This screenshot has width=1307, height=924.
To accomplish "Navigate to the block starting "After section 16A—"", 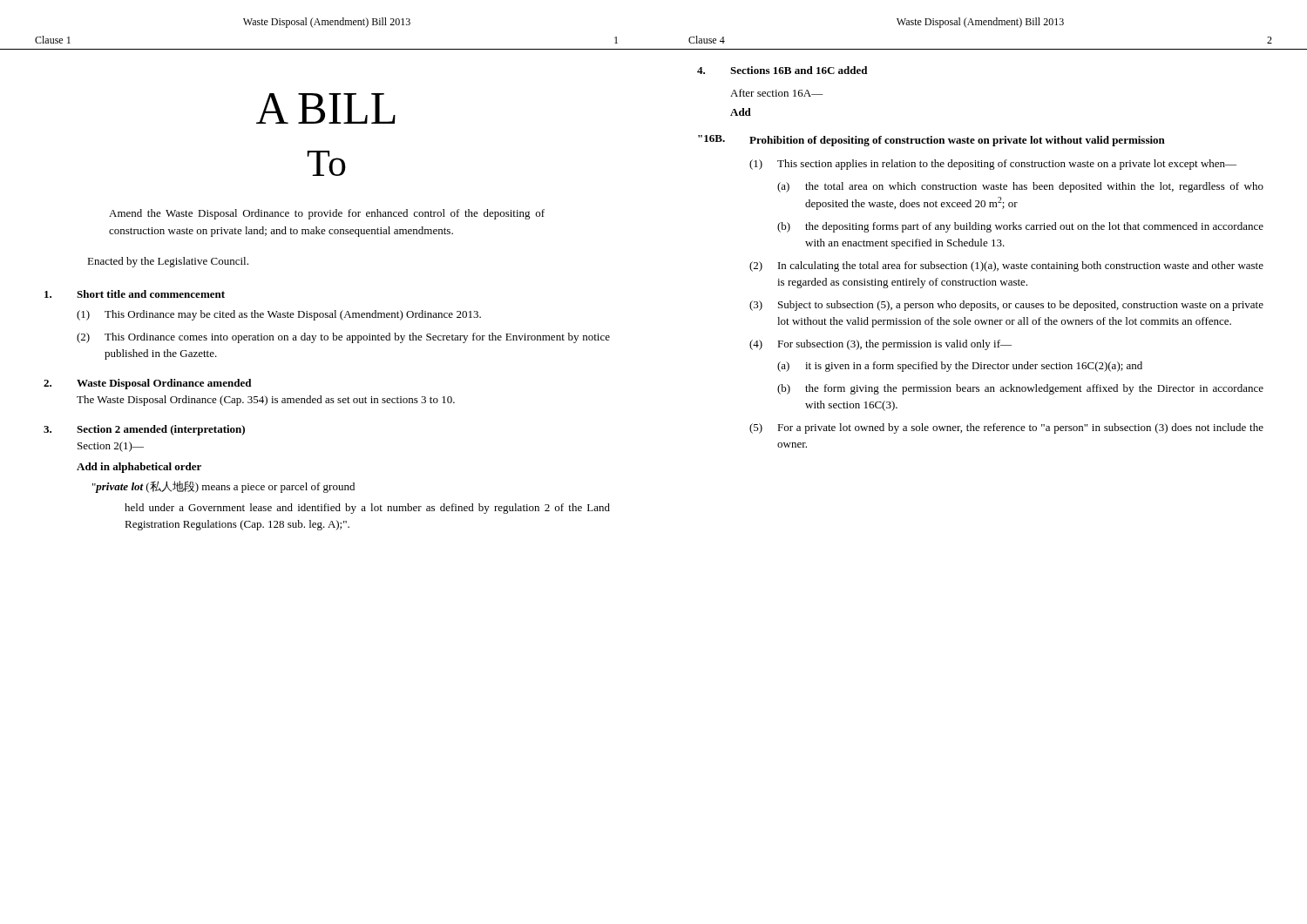I will (776, 92).
